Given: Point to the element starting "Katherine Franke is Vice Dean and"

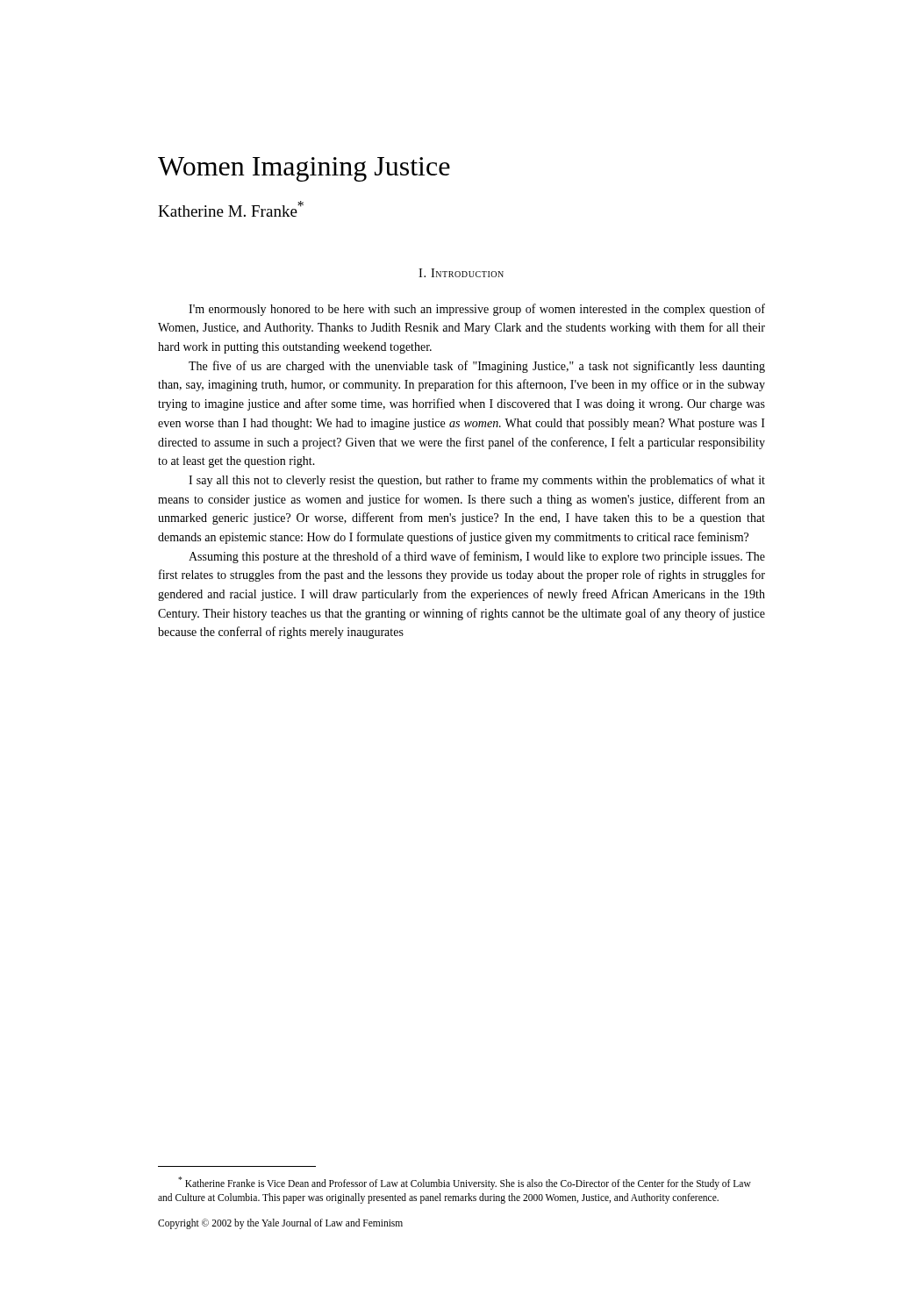Looking at the screenshot, I should pos(462,1186).
